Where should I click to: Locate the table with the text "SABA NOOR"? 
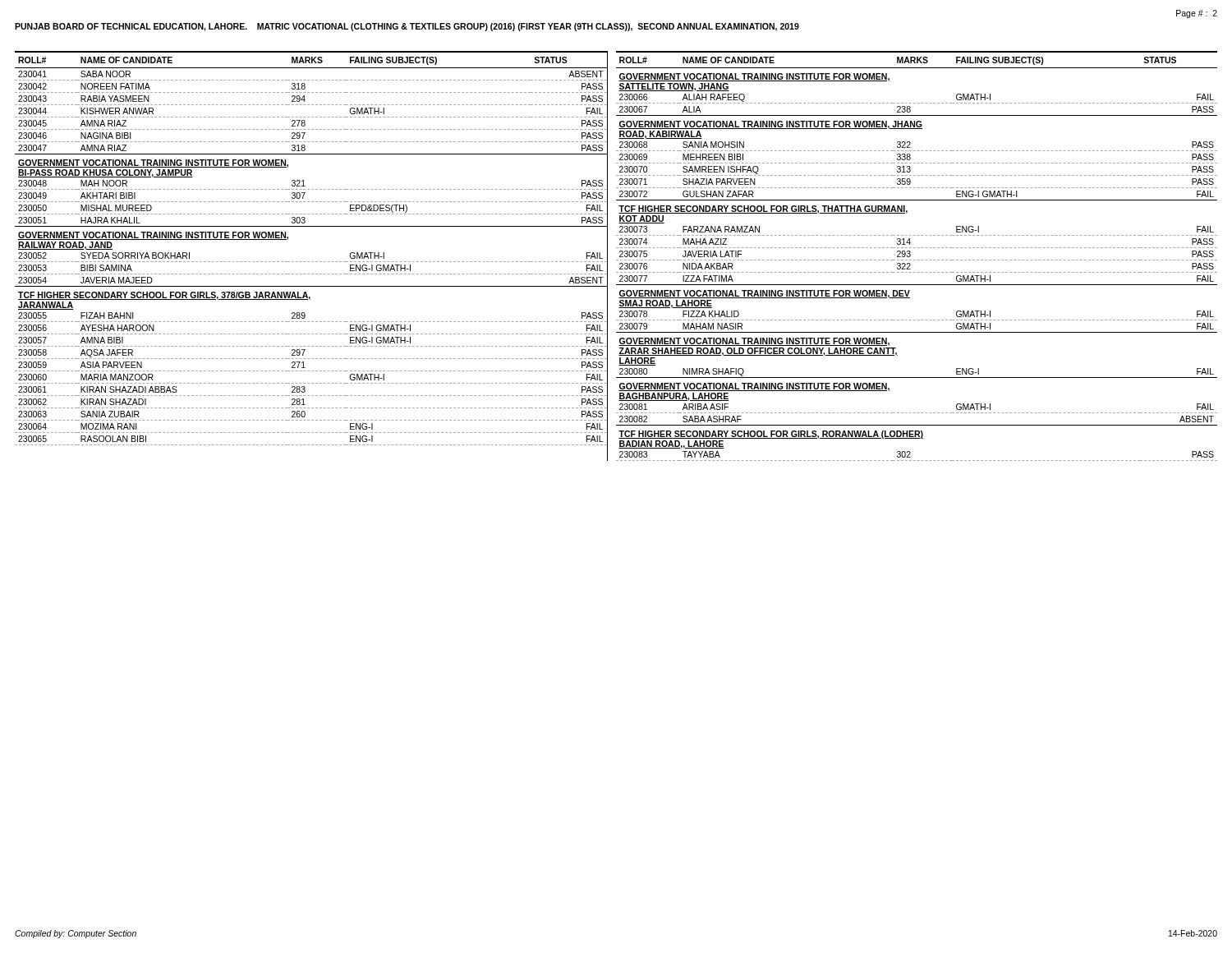[311, 256]
